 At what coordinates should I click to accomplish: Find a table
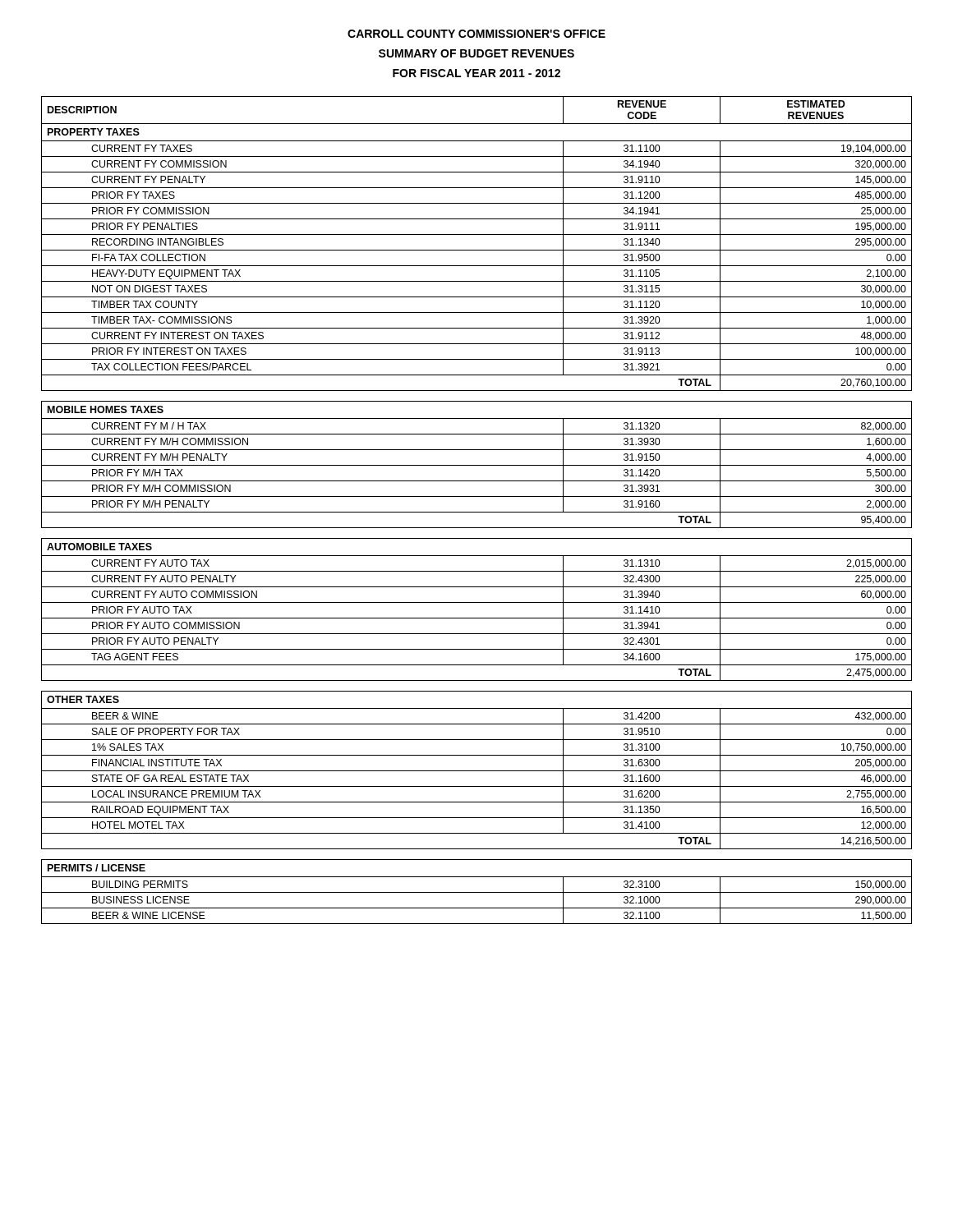(x=476, y=510)
